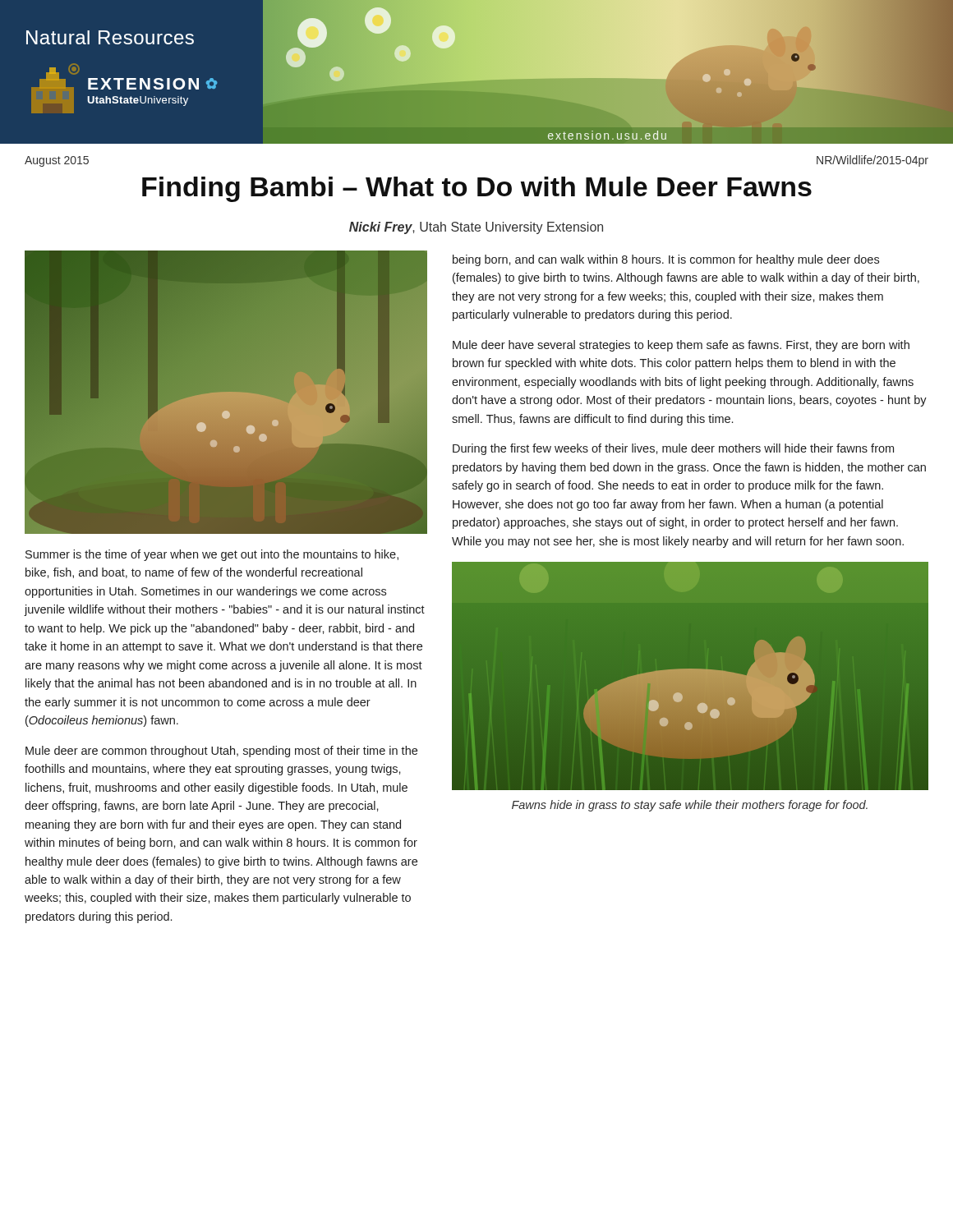Locate the caption
This screenshot has height=1232, width=953.
click(x=690, y=805)
